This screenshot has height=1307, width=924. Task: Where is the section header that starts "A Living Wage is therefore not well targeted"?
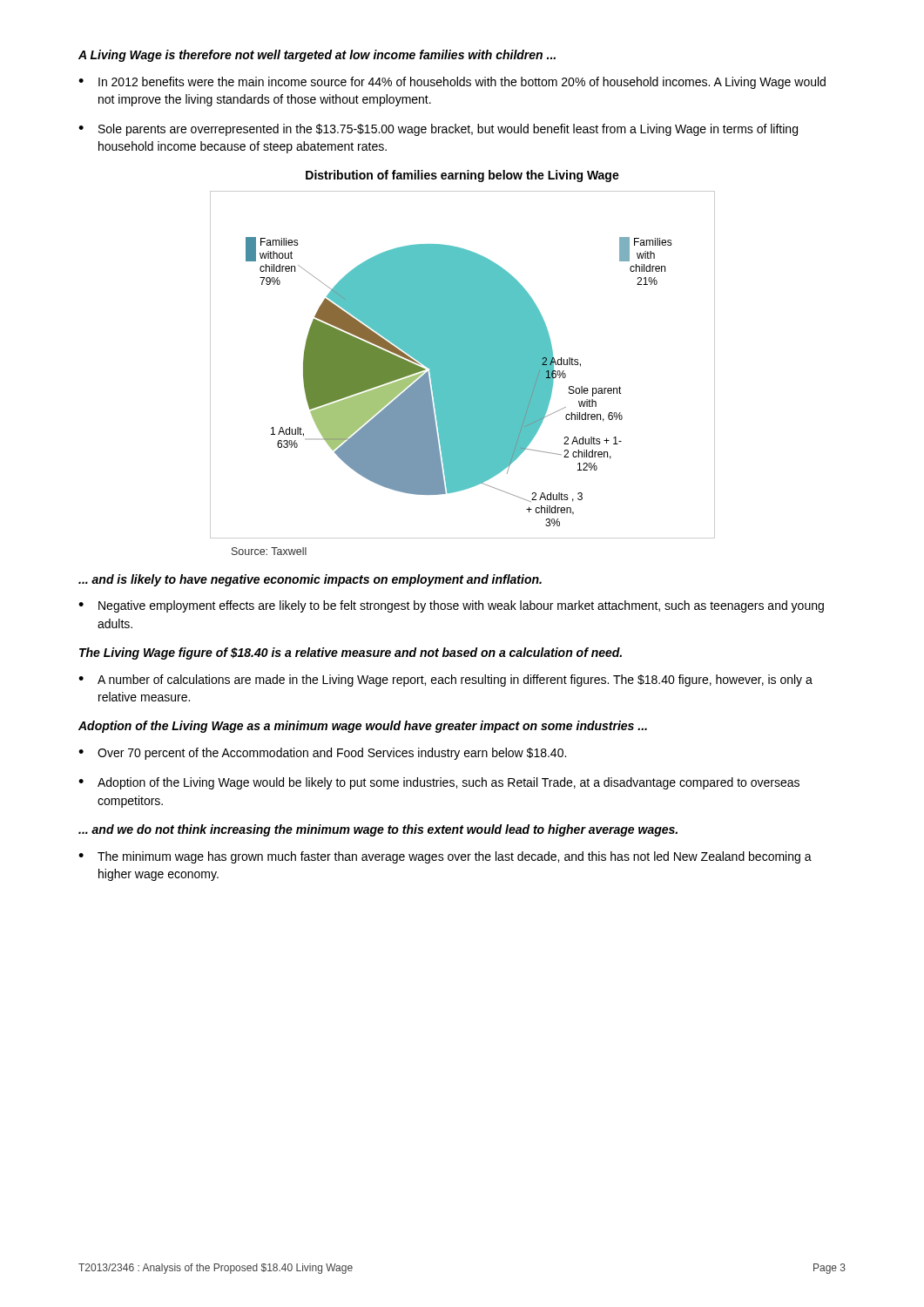[318, 55]
